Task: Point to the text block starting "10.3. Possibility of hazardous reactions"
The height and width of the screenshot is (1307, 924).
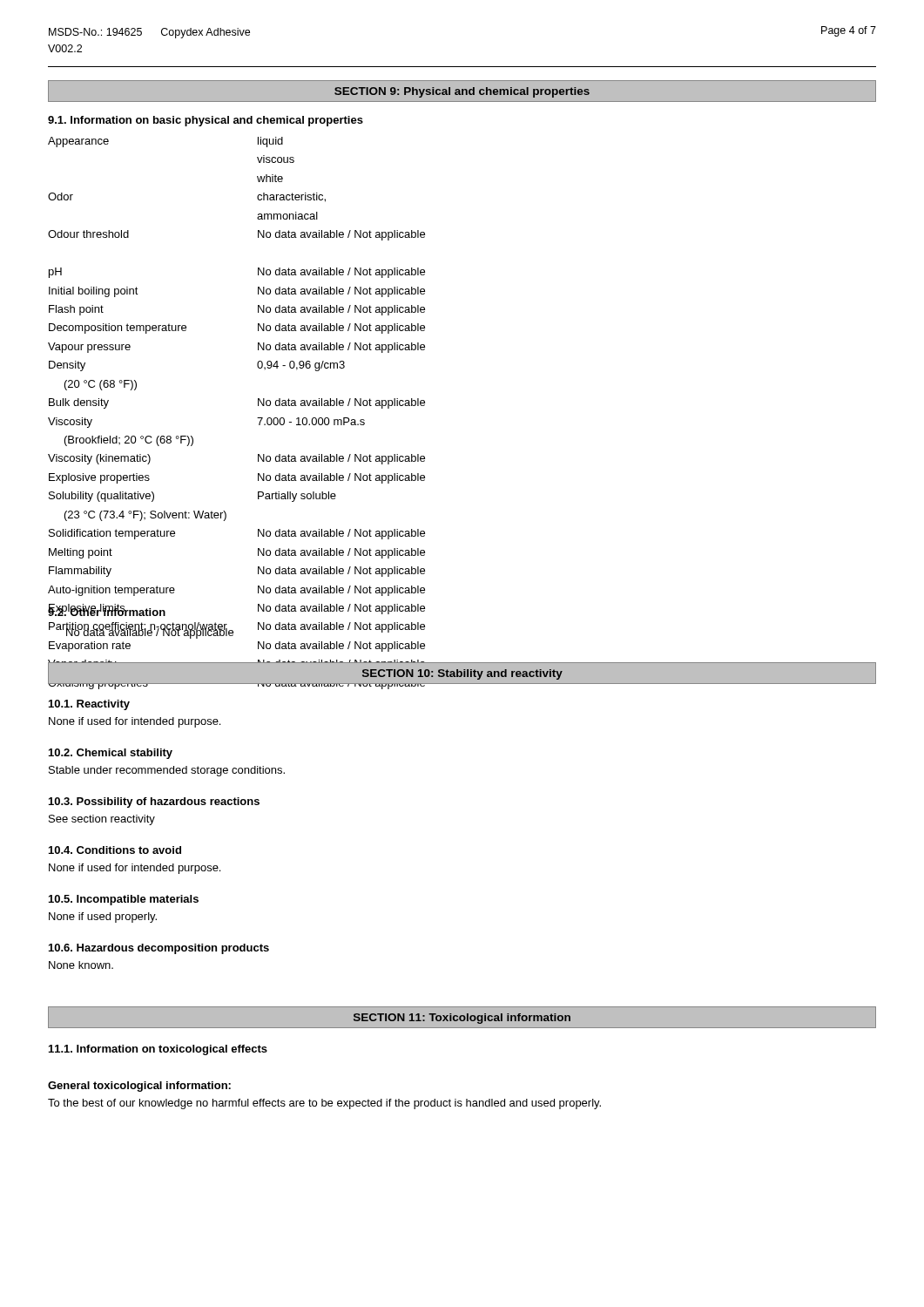Action: click(154, 801)
